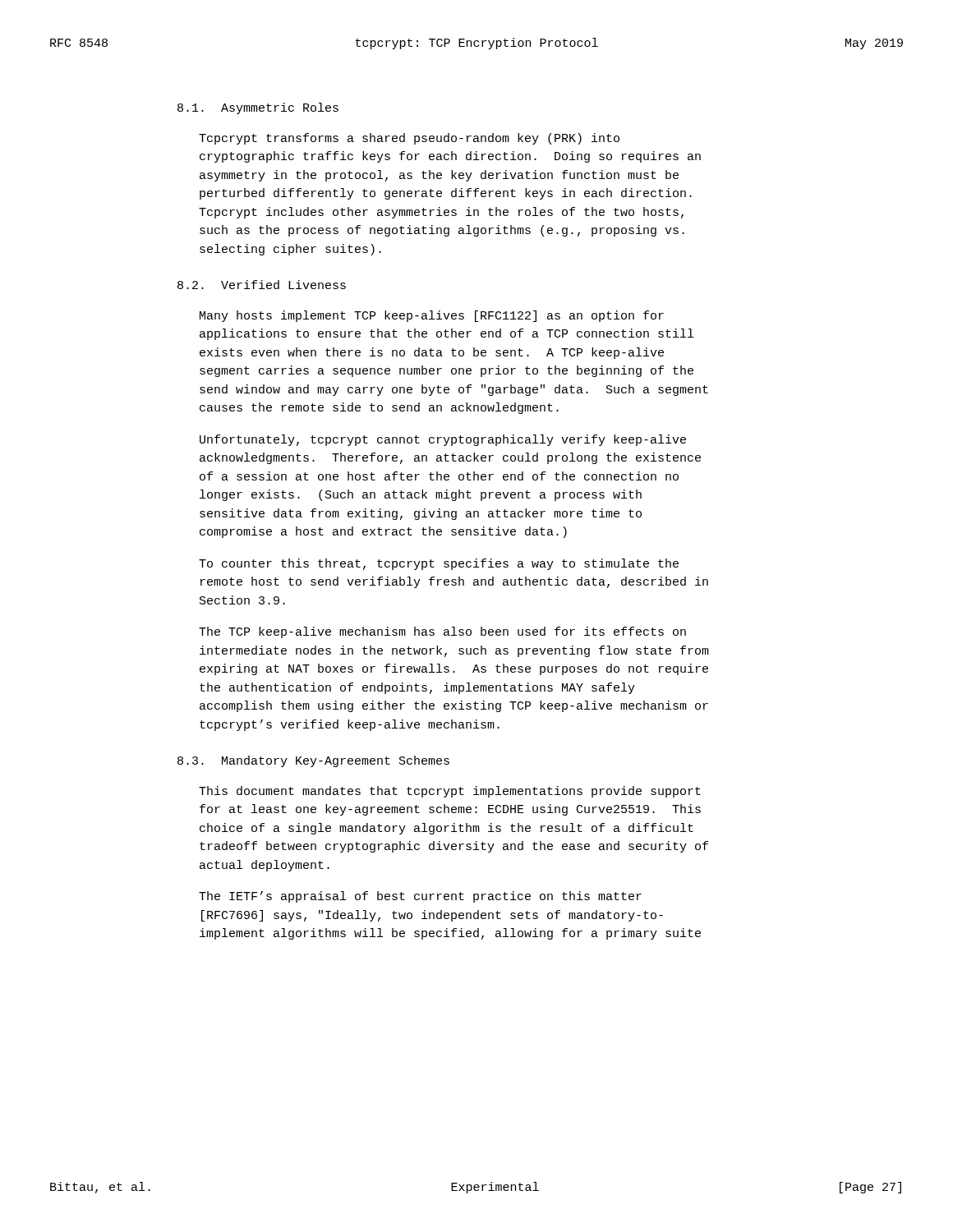
Task: Locate the section header containing "8.1. Asymmetric Roles"
Action: tap(258, 109)
